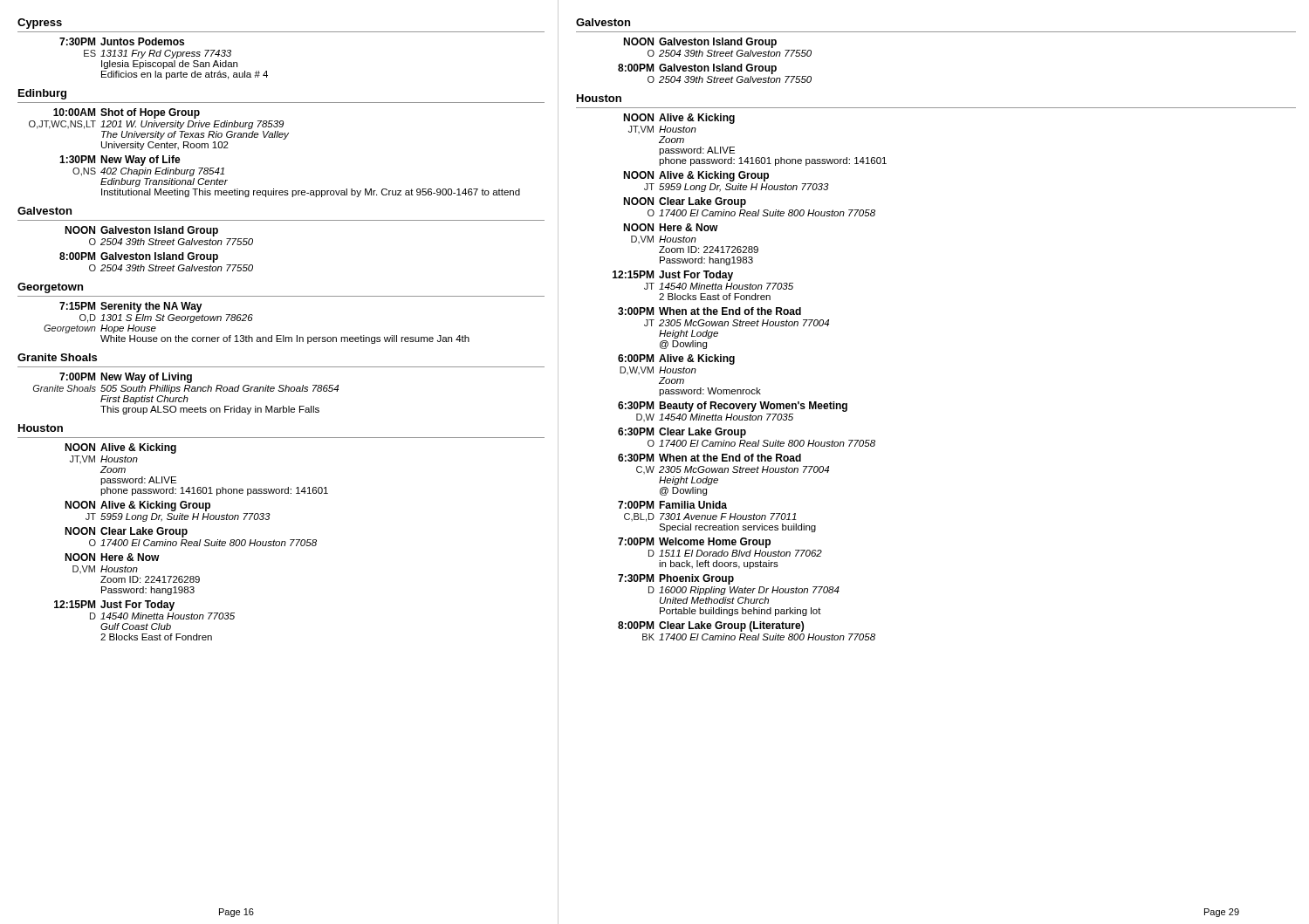Locate the region starting "7:30PM ES Juntos"
This screenshot has width=1309, height=924.
click(x=122, y=41)
